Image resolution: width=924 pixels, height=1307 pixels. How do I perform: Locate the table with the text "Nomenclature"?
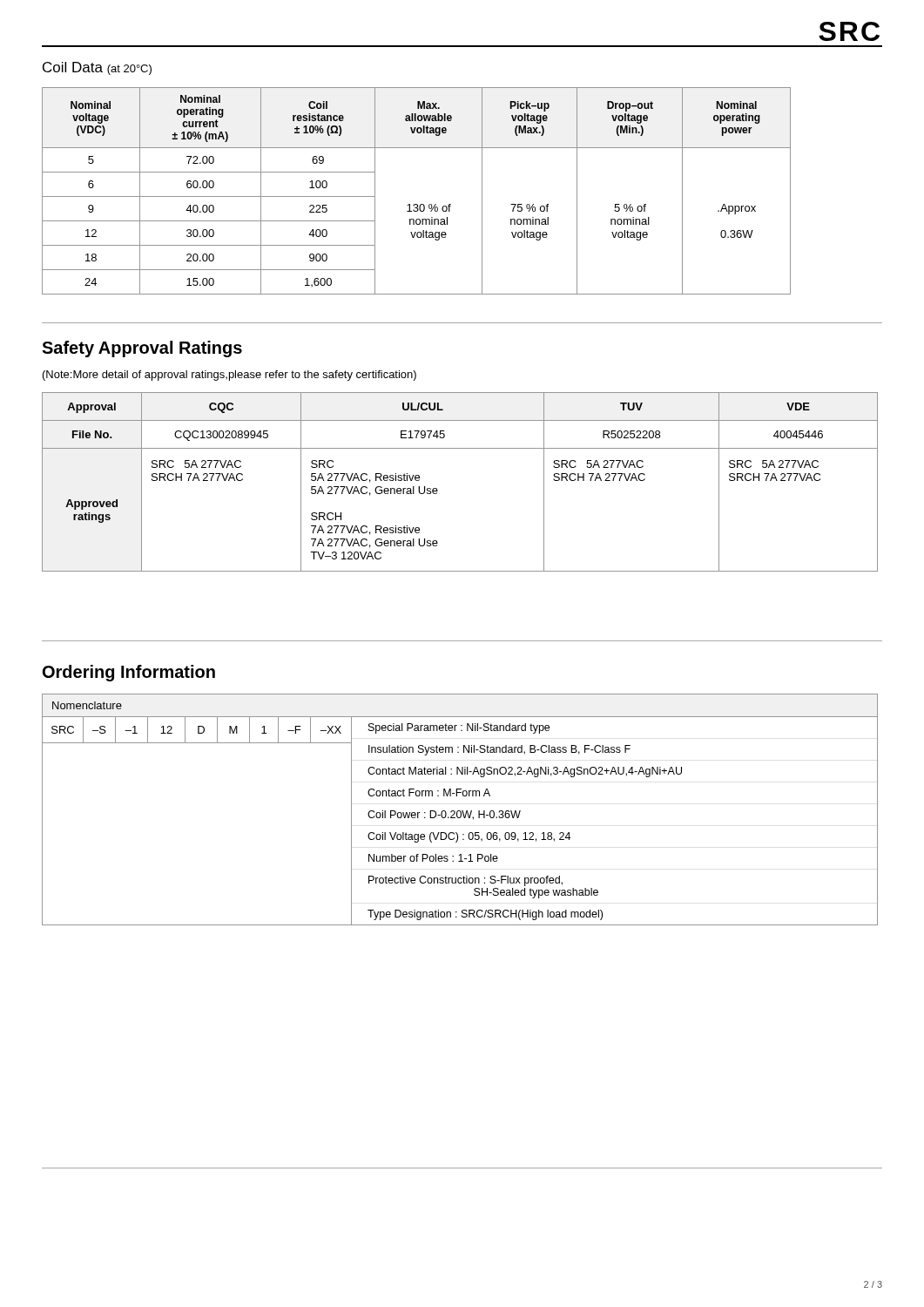[x=462, y=809]
